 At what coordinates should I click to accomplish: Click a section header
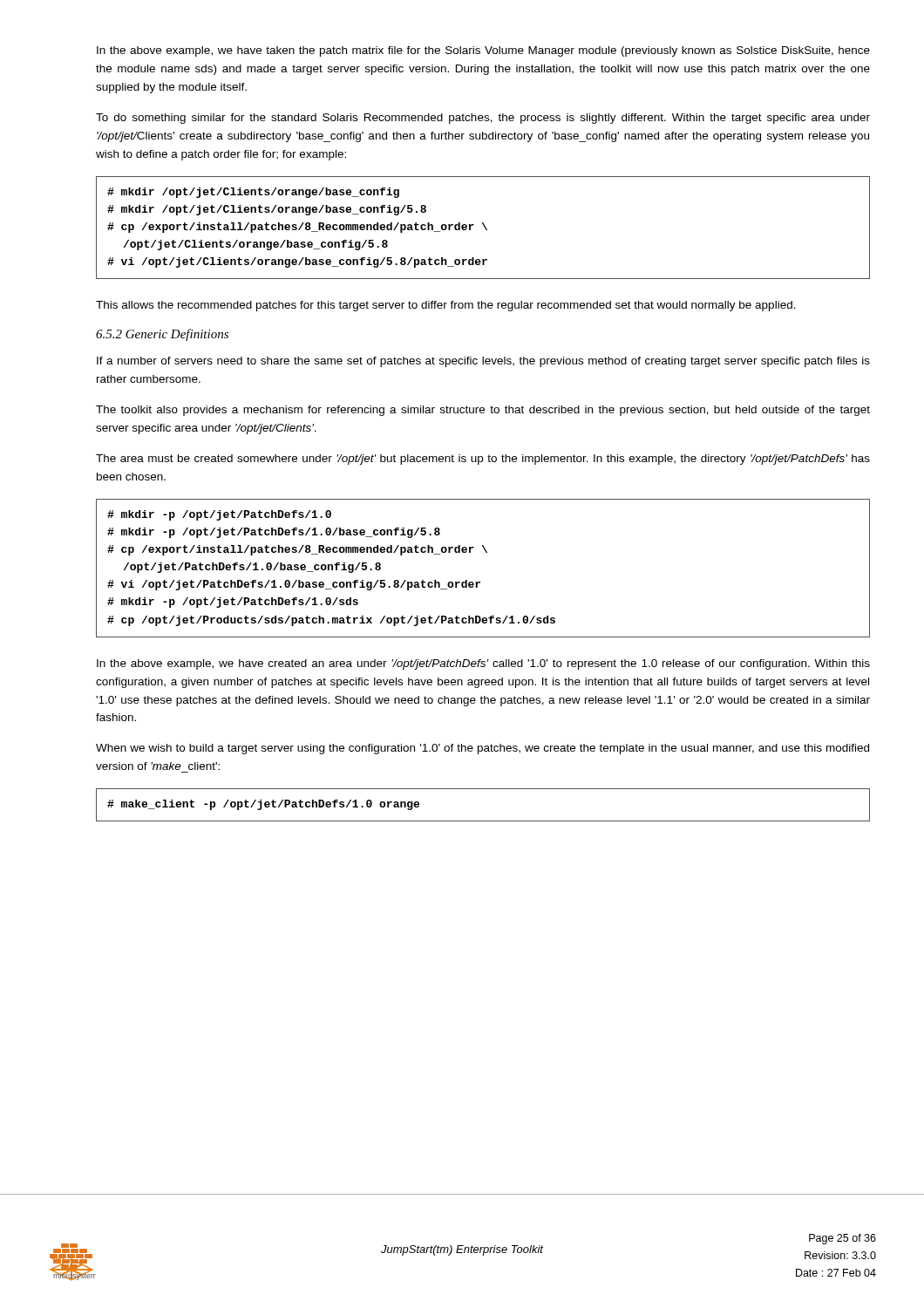click(162, 334)
